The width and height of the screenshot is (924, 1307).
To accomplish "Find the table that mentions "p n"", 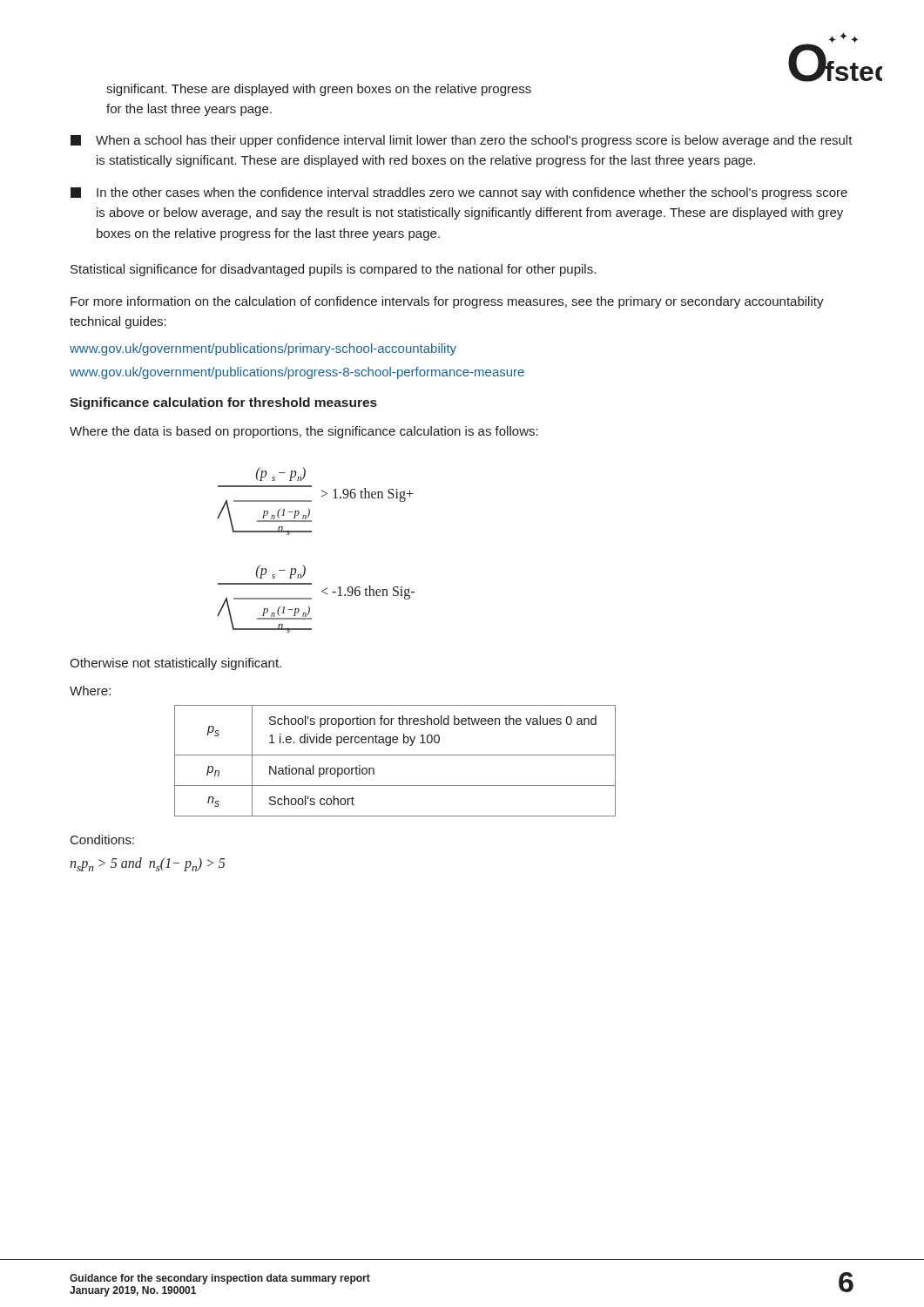I will click(x=514, y=761).
